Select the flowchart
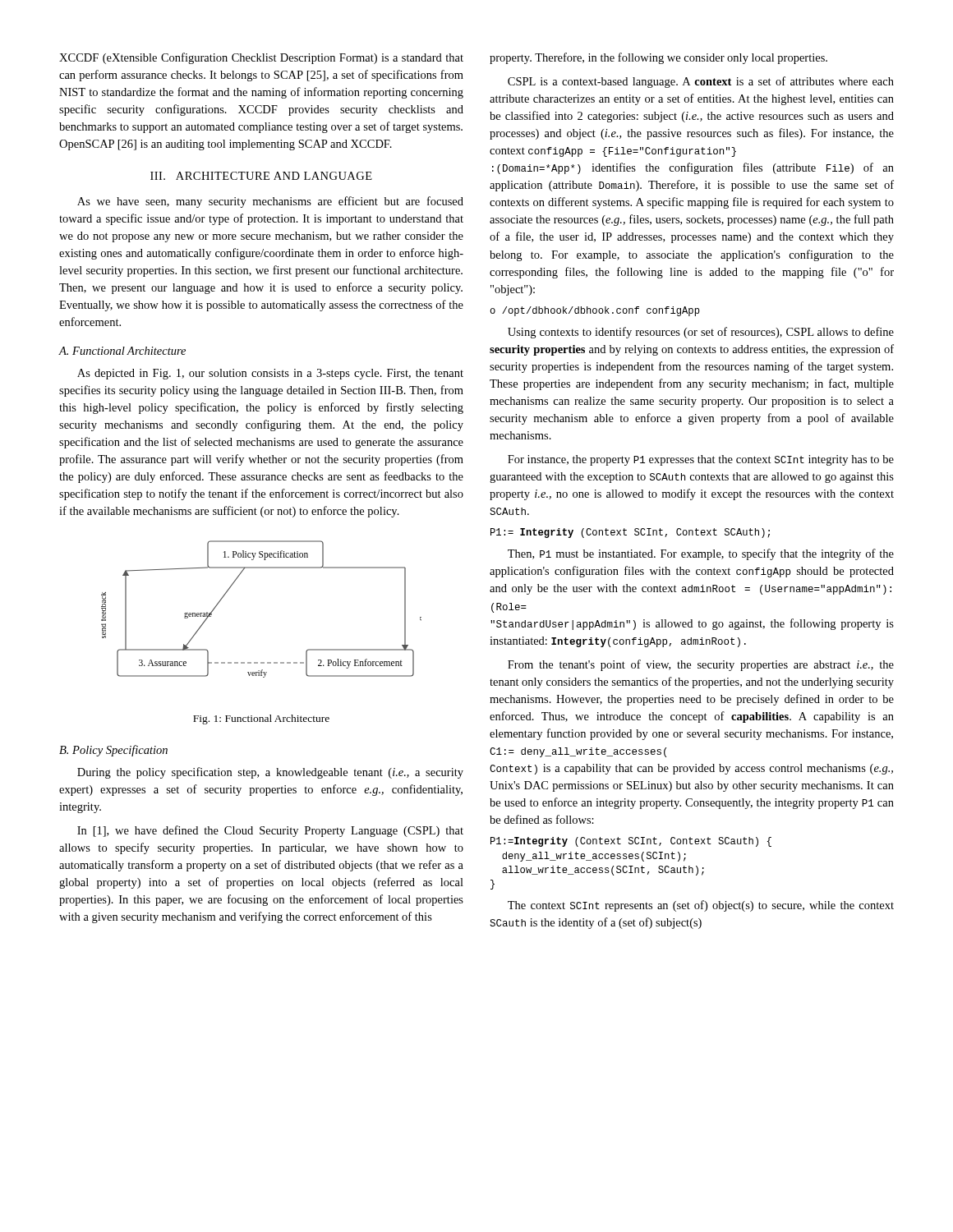 pos(261,620)
